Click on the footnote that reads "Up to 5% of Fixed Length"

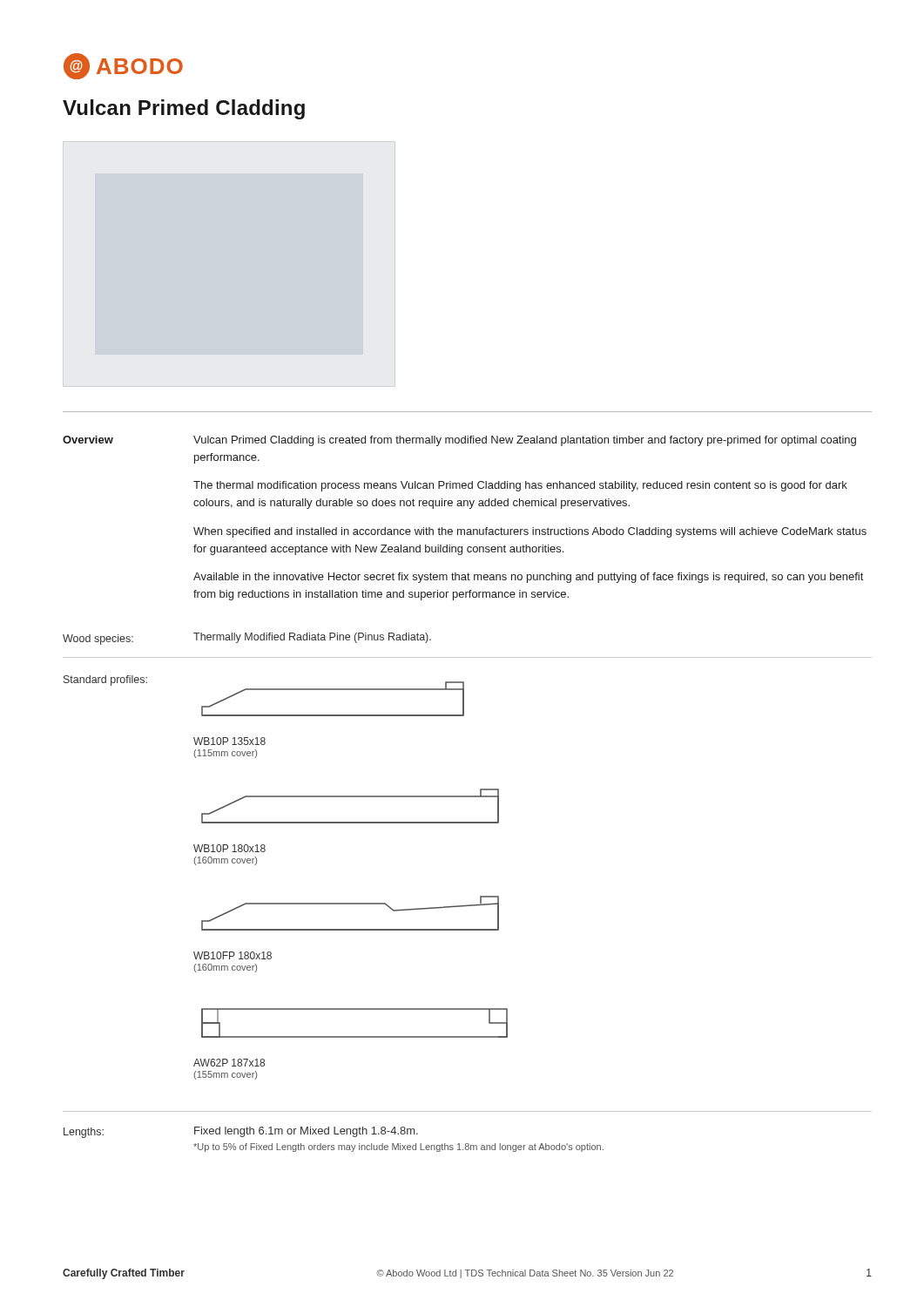tap(399, 1147)
